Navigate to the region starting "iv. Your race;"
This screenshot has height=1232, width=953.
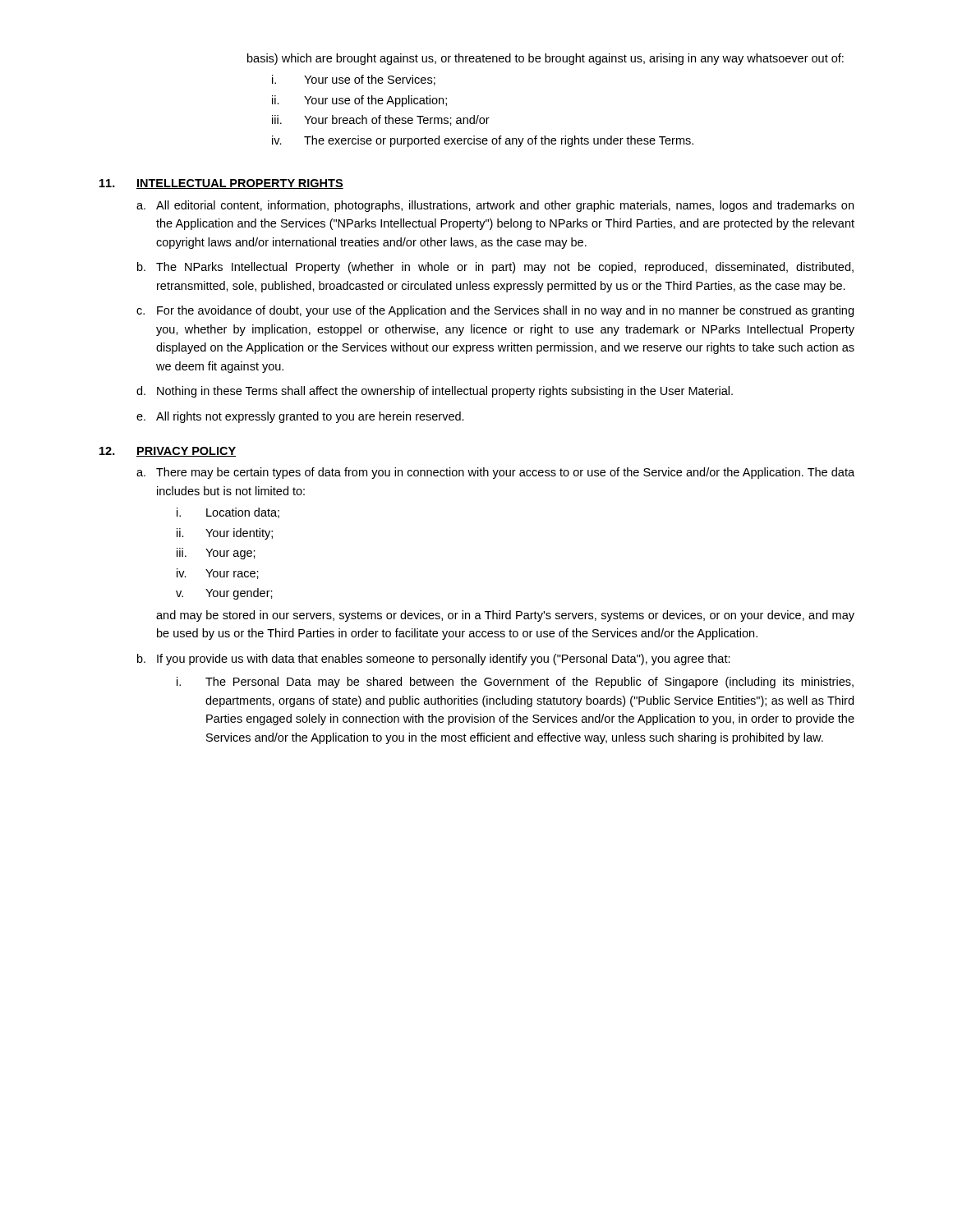218,573
